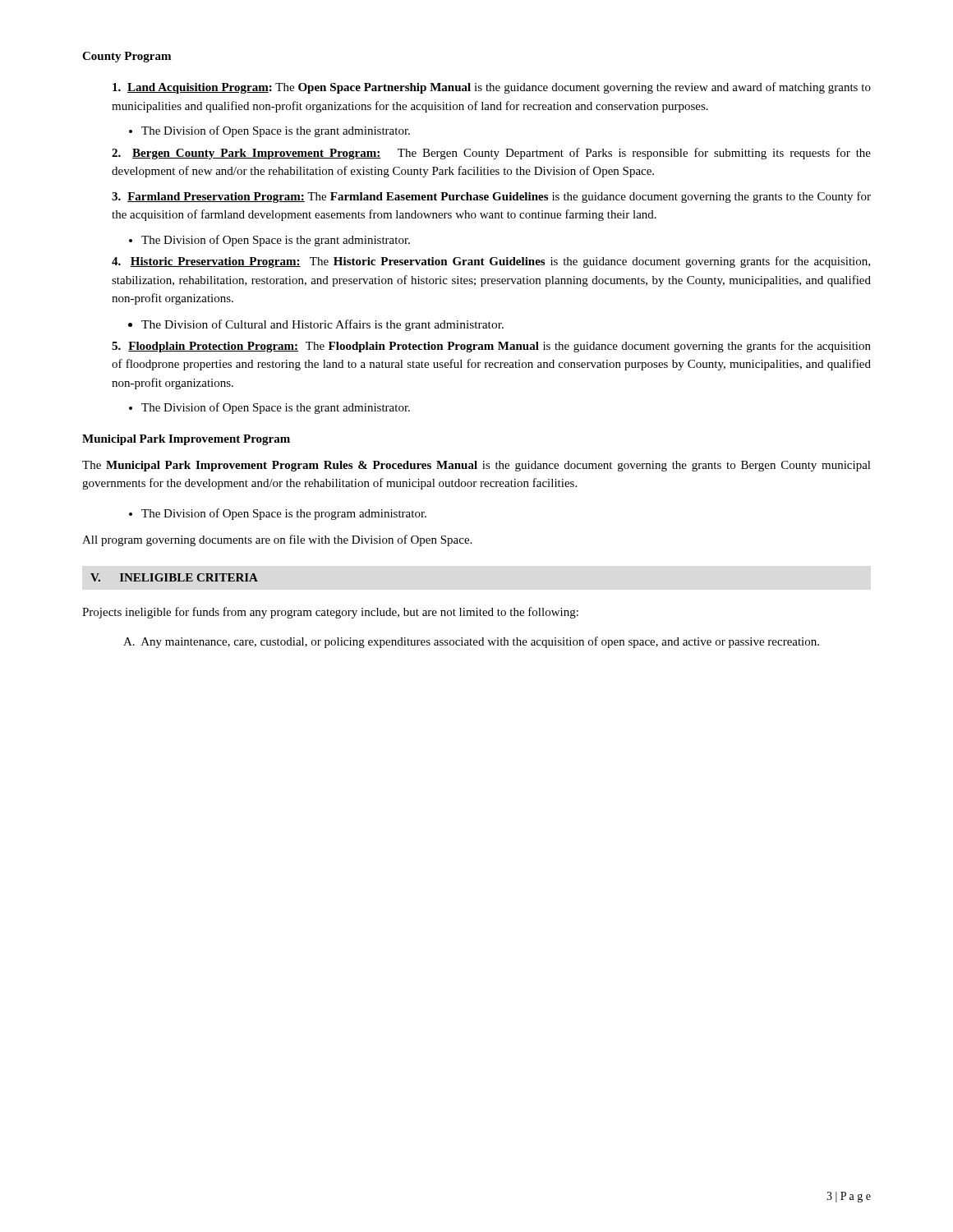Click the passage that begins "Projects ineligible for funds from any program"
The width and height of the screenshot is (953, 1232).
(331, 612)
